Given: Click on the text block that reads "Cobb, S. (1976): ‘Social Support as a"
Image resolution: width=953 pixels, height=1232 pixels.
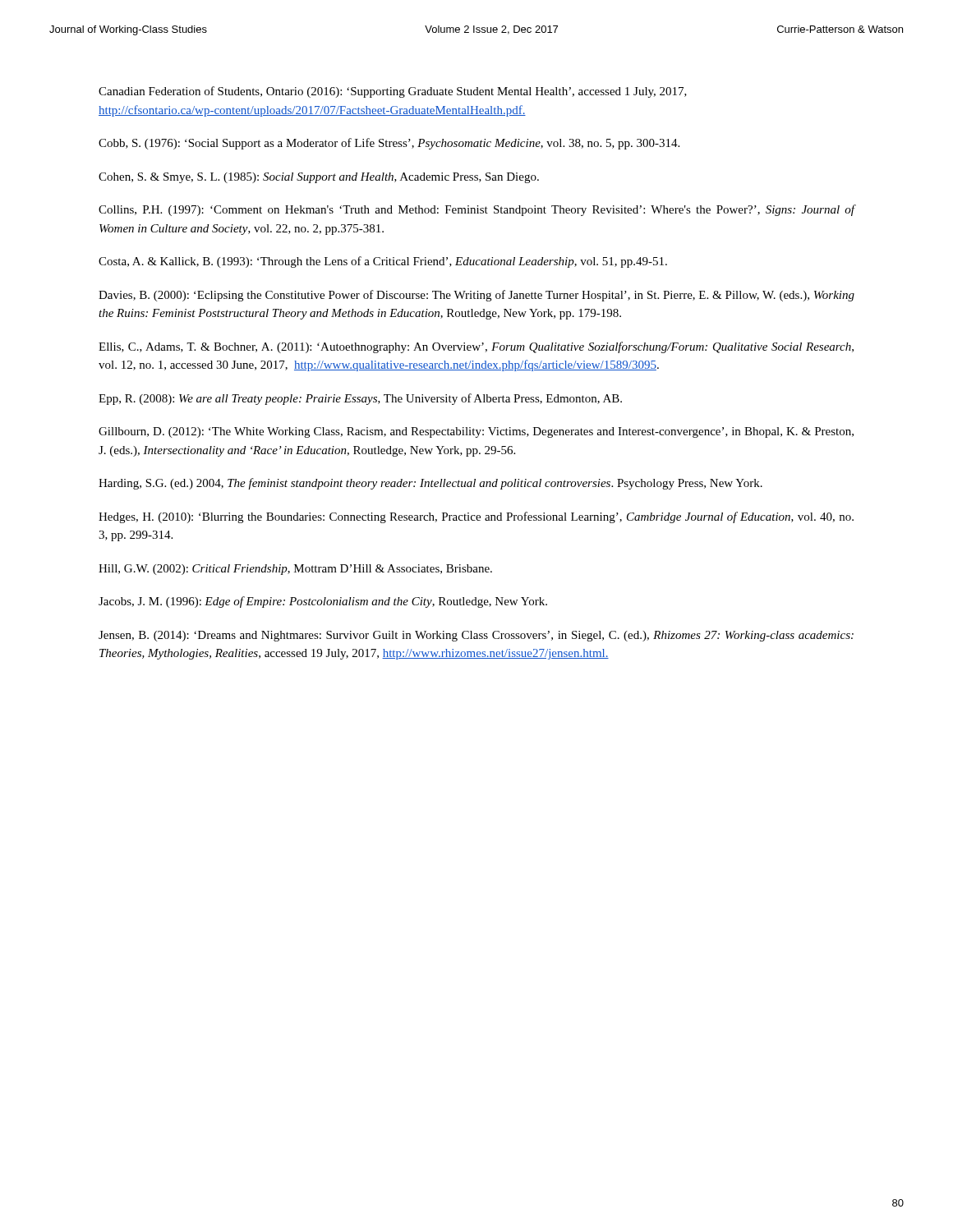Looking at the screenshot, I should pyautogui.click(x=389, y=143).
